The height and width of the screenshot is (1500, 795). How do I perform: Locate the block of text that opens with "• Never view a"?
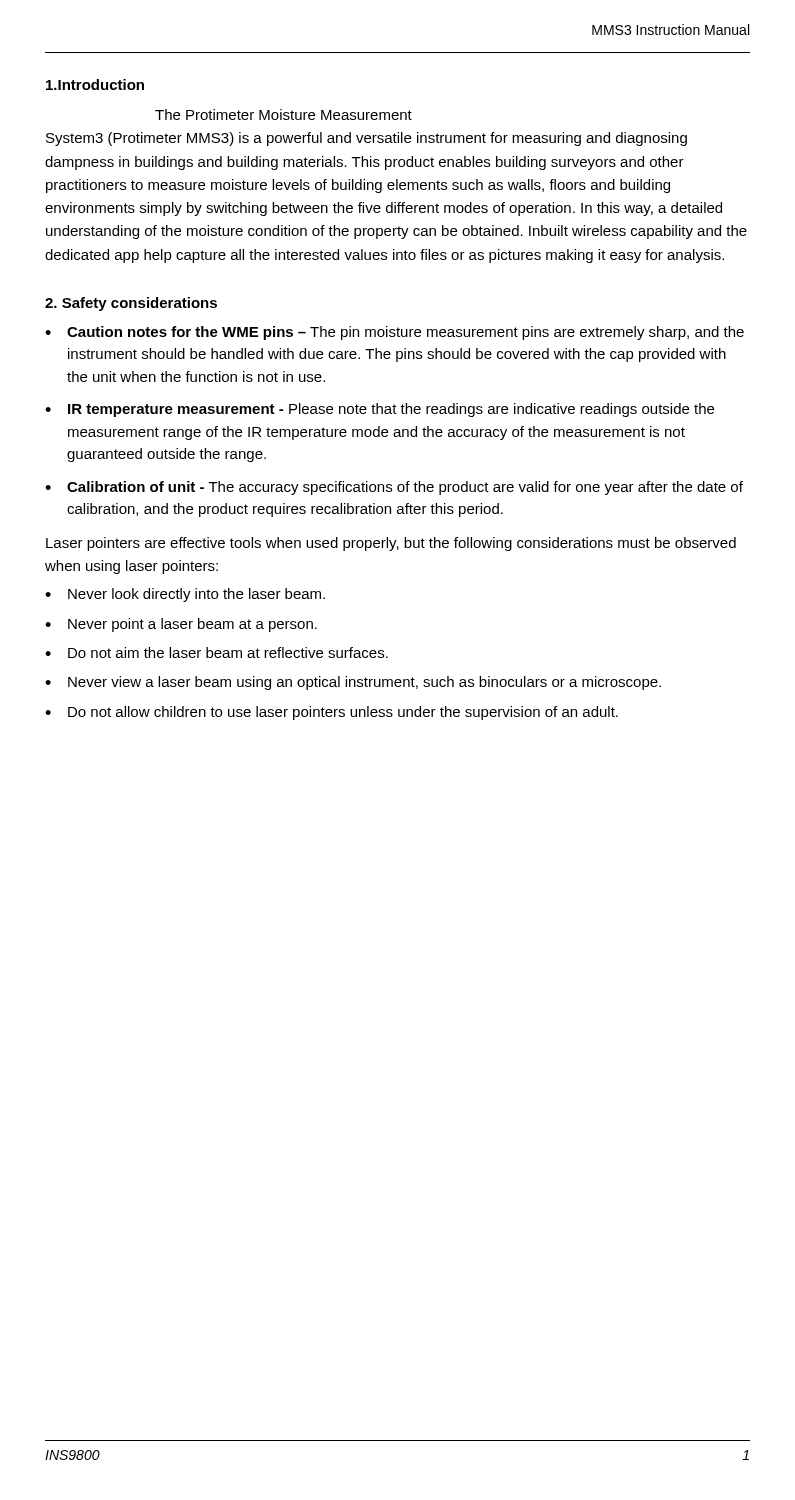tap(354, 684)
